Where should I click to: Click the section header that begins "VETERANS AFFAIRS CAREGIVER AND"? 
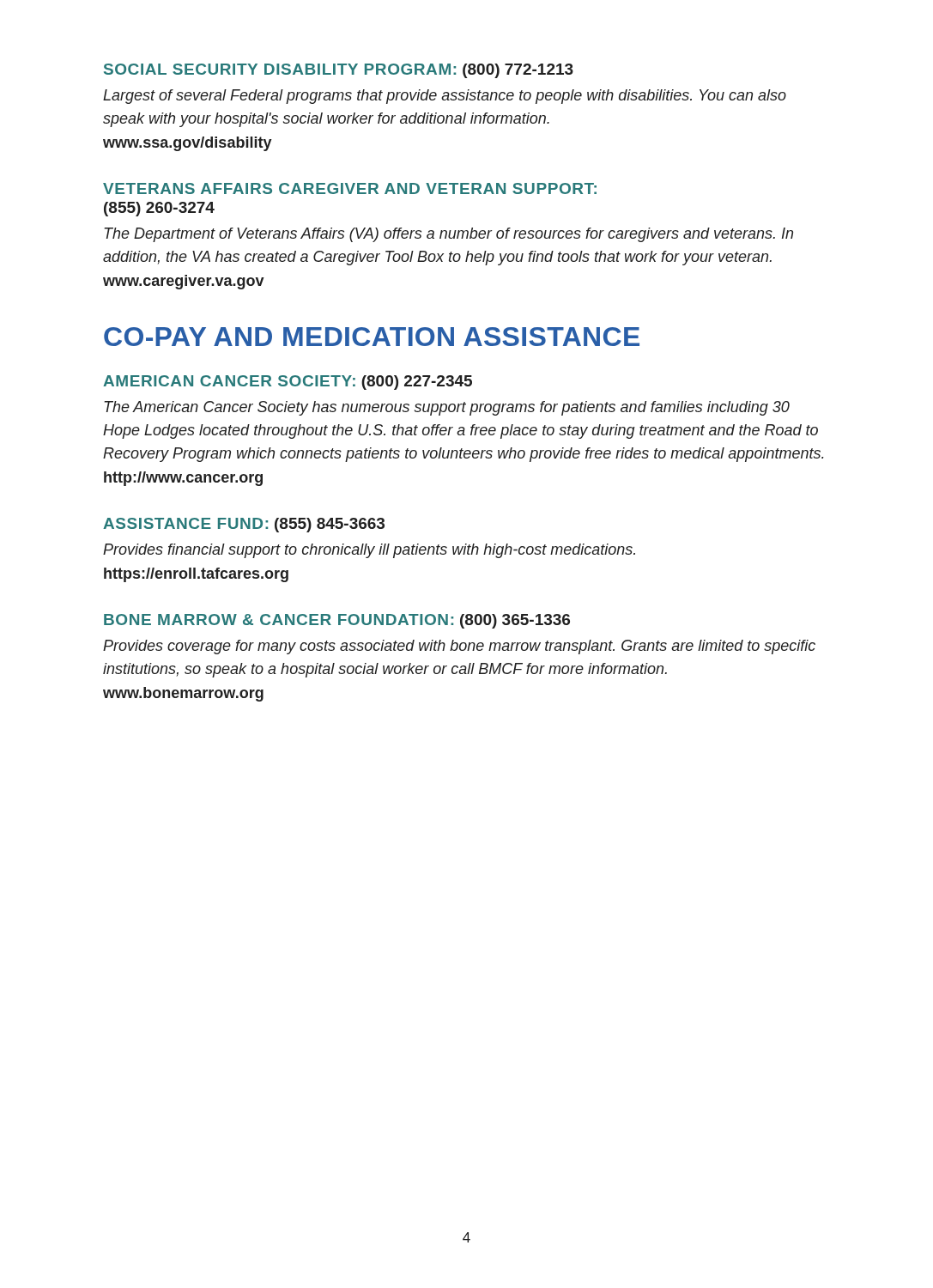click(351, 198)
